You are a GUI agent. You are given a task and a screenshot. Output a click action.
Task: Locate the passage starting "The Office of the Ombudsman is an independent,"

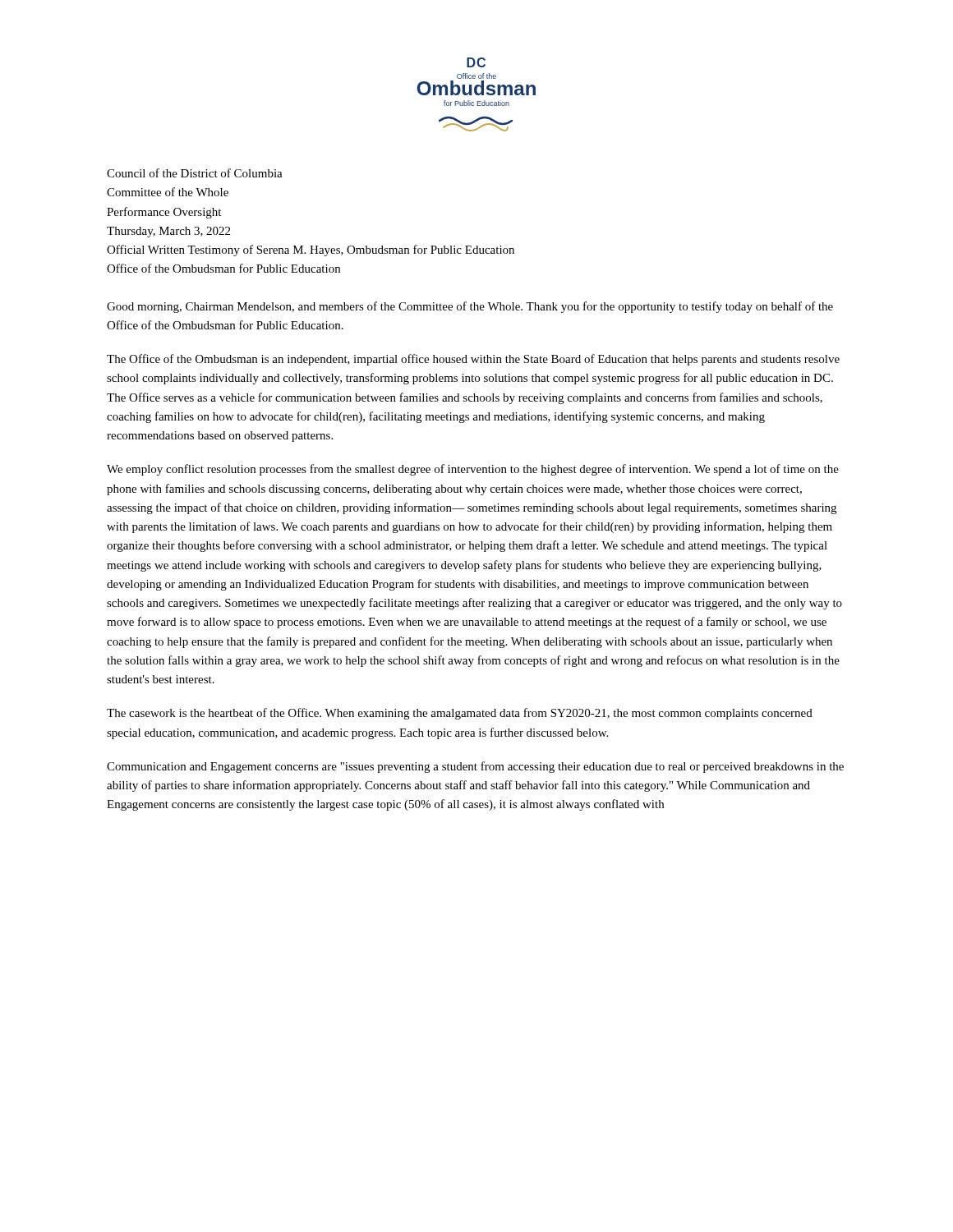coord(473,397)
